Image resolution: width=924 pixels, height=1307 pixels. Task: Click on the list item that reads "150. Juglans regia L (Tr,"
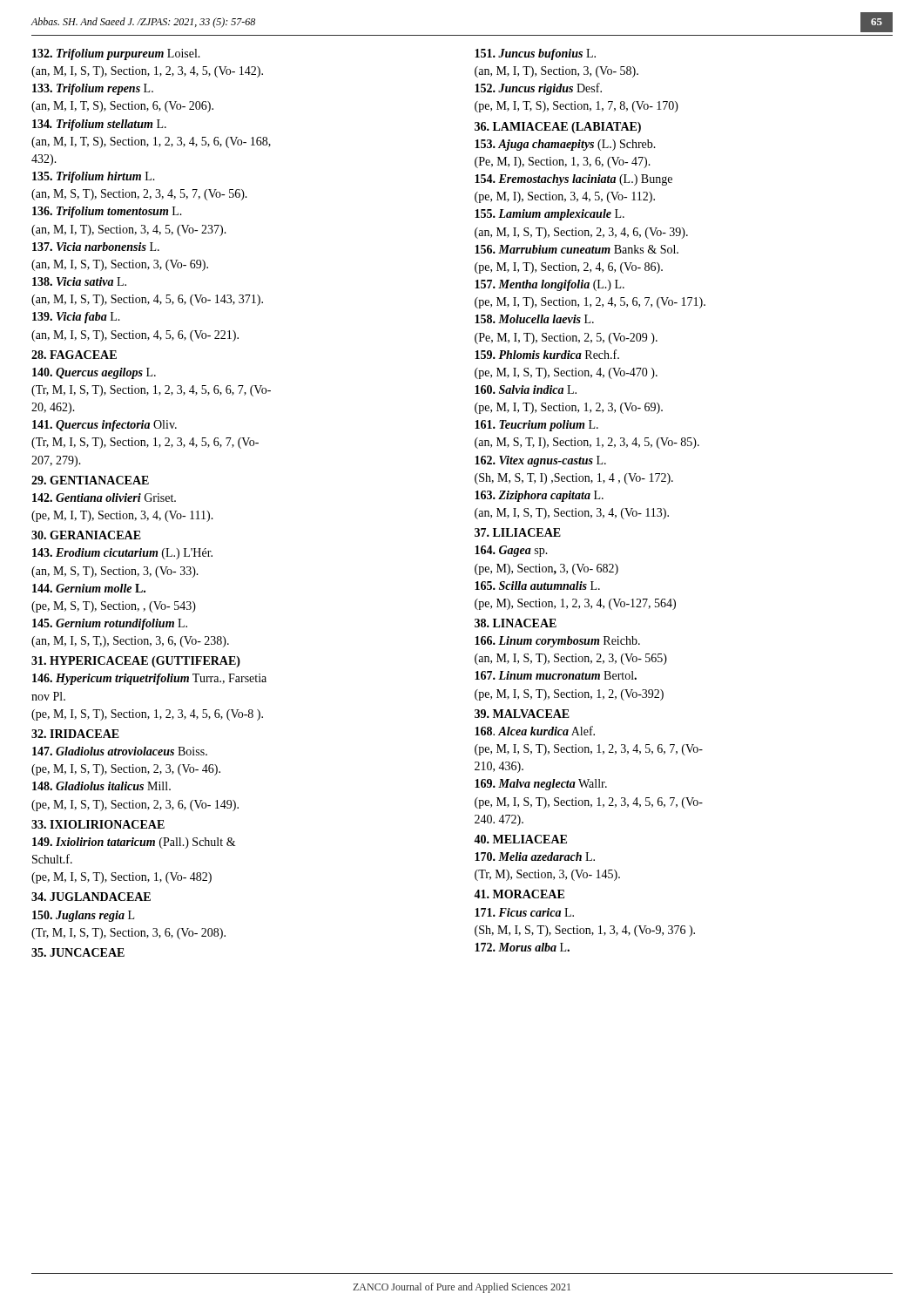[x=83, y=916]
